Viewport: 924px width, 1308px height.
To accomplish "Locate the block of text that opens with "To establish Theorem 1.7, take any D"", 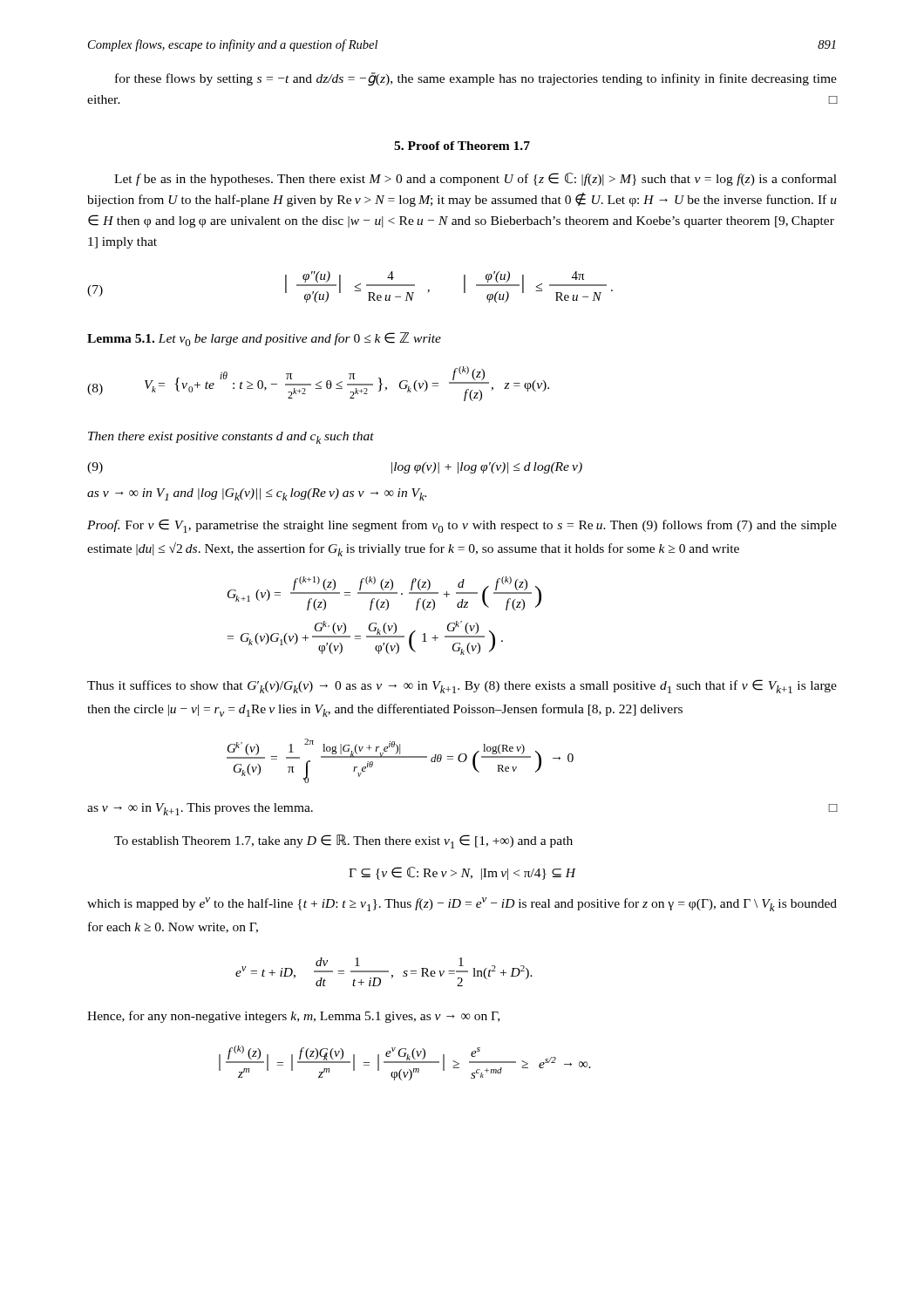I will pos(344,842).
